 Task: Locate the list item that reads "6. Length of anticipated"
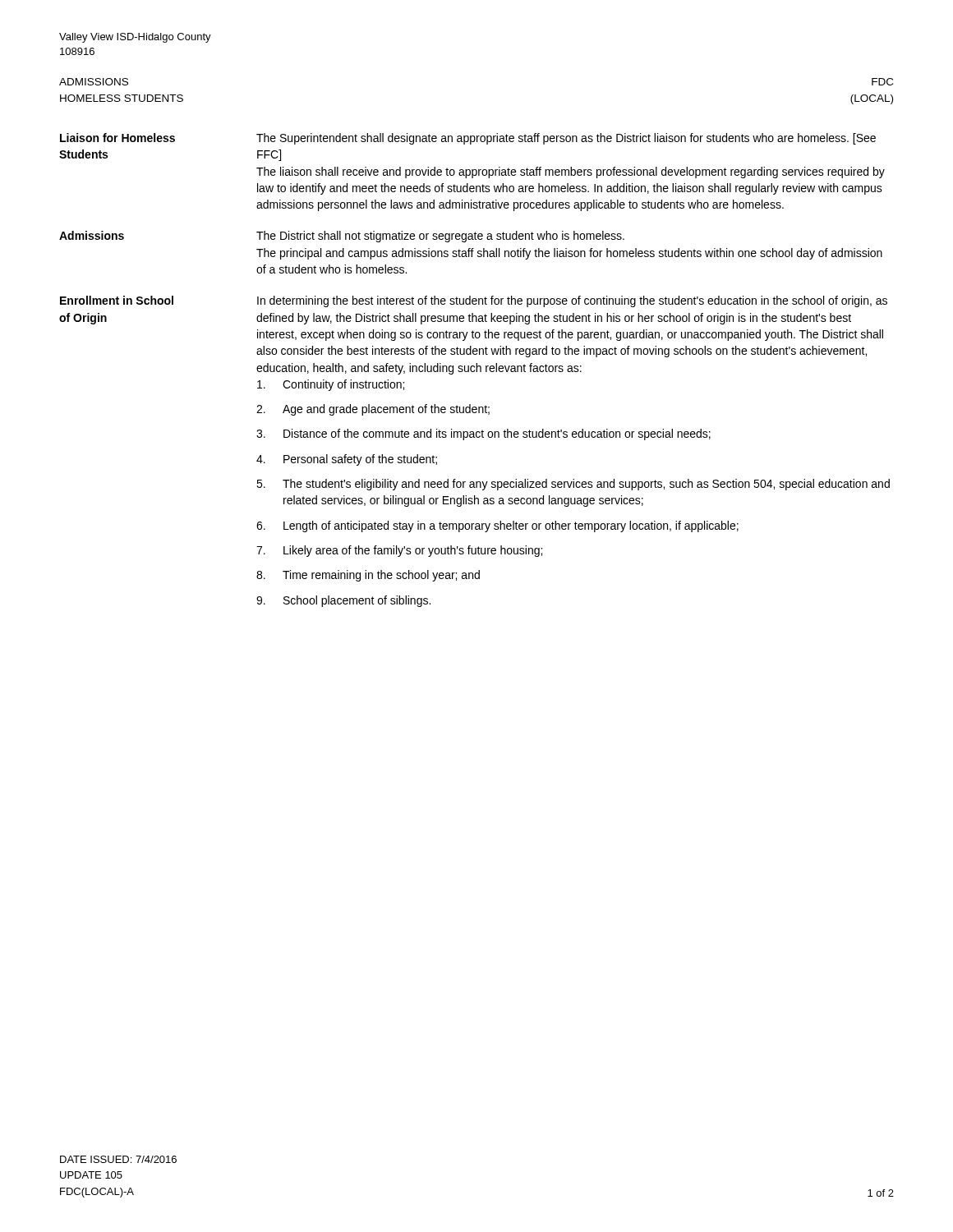tap(575, 526)
